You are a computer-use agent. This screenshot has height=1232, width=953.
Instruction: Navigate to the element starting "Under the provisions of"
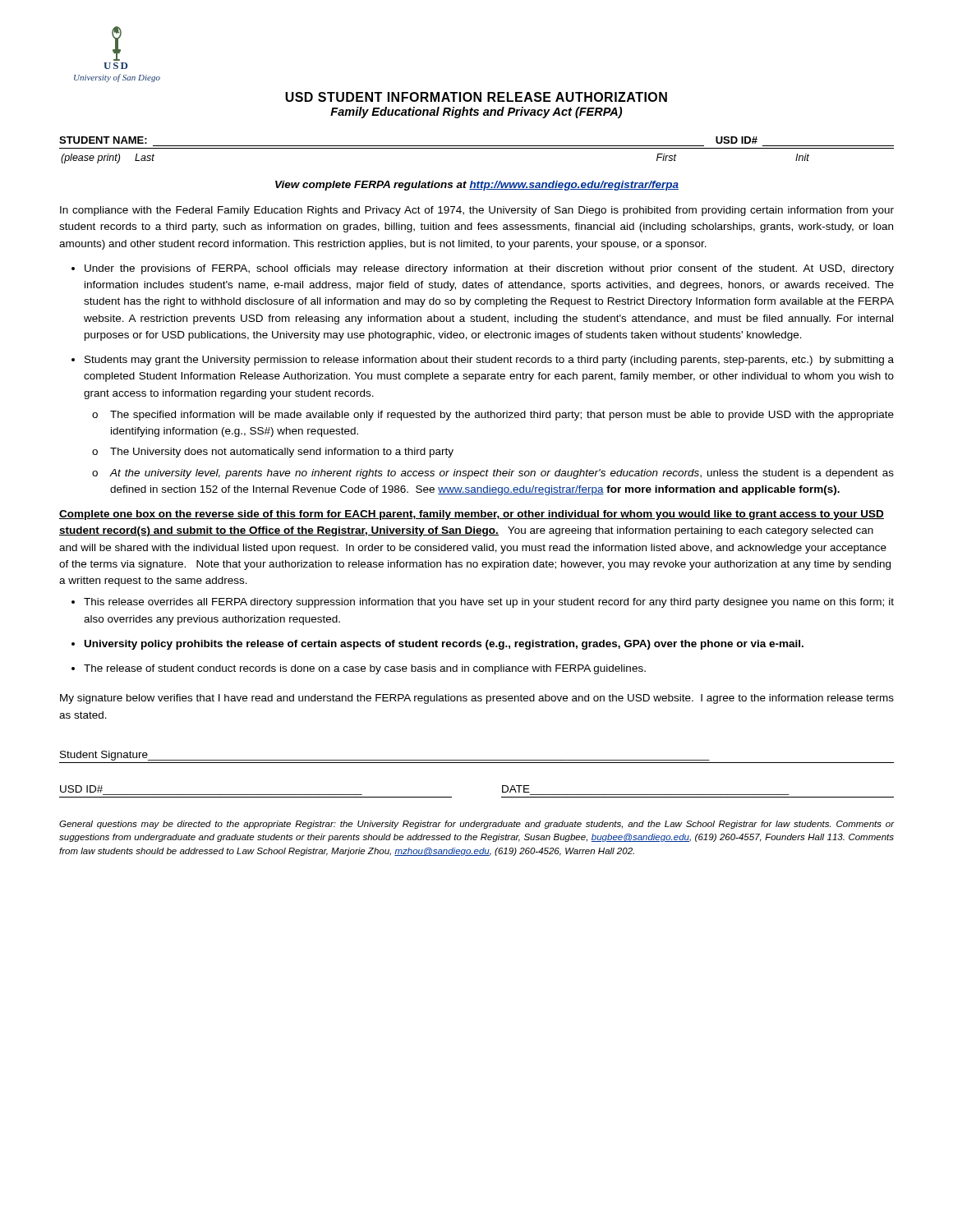[489, 301]
